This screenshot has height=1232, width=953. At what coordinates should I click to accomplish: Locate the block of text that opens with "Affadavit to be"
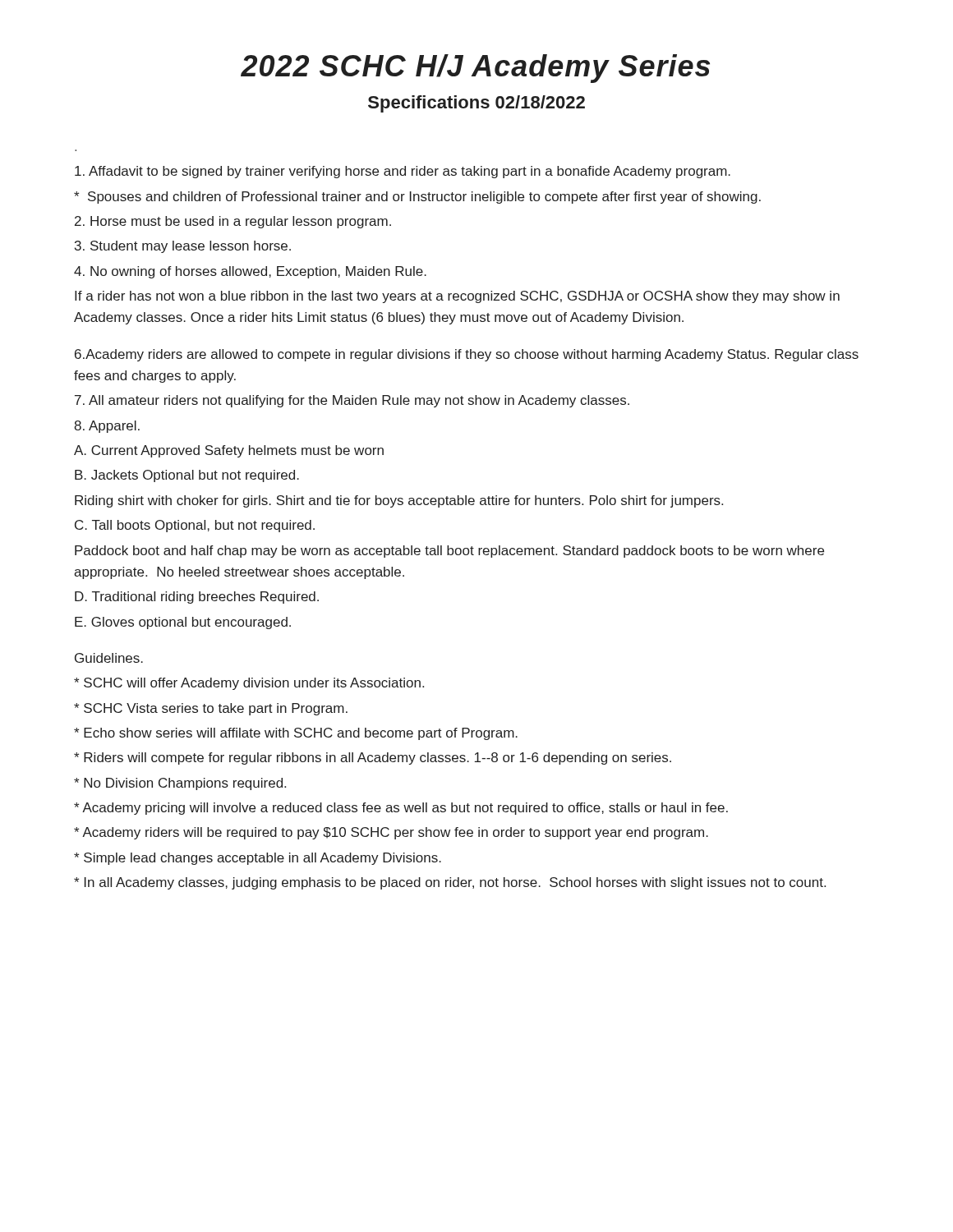tap(403, 172)
